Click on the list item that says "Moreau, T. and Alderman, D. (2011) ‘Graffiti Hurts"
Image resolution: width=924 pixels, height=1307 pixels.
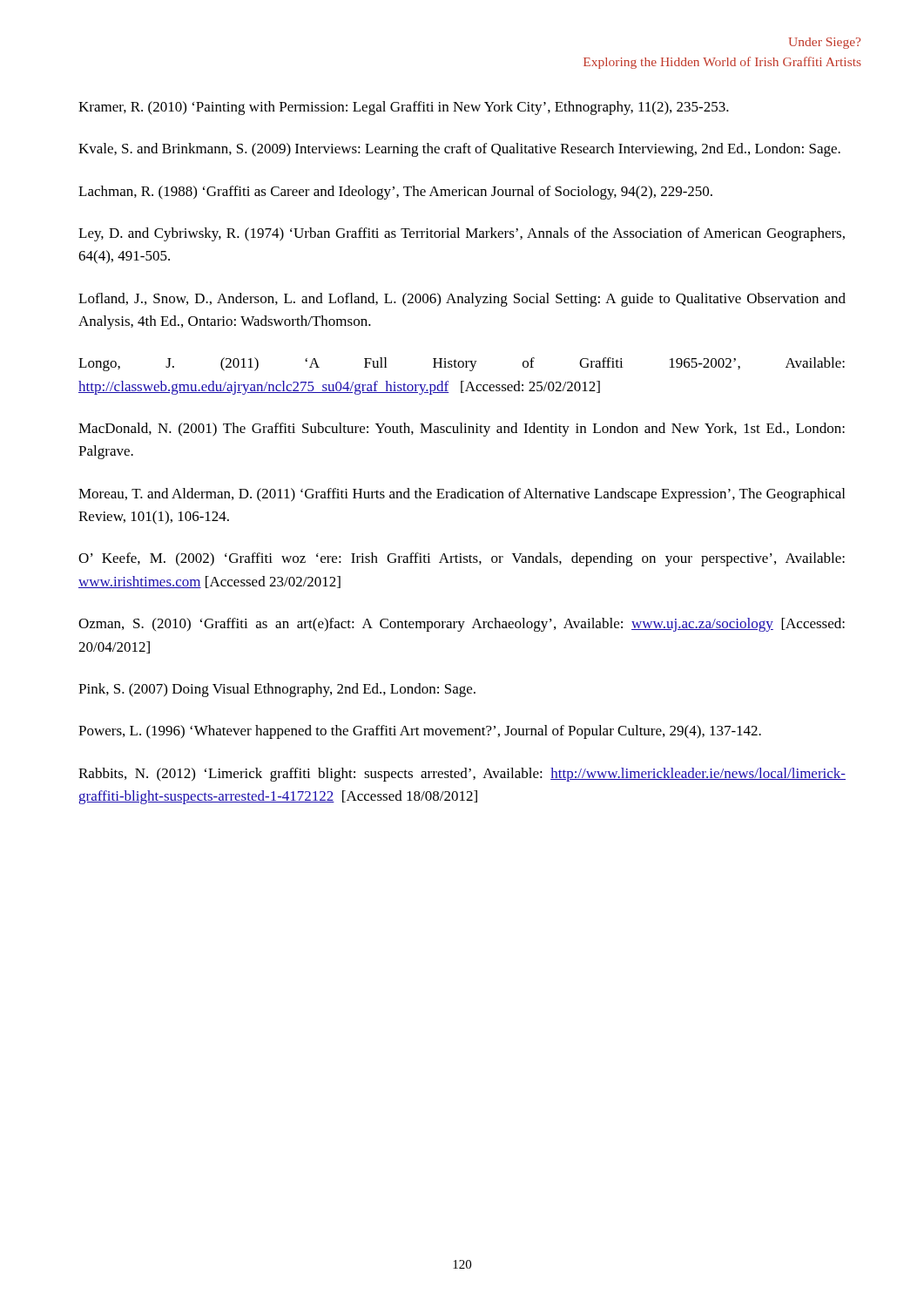coord(462,505)
